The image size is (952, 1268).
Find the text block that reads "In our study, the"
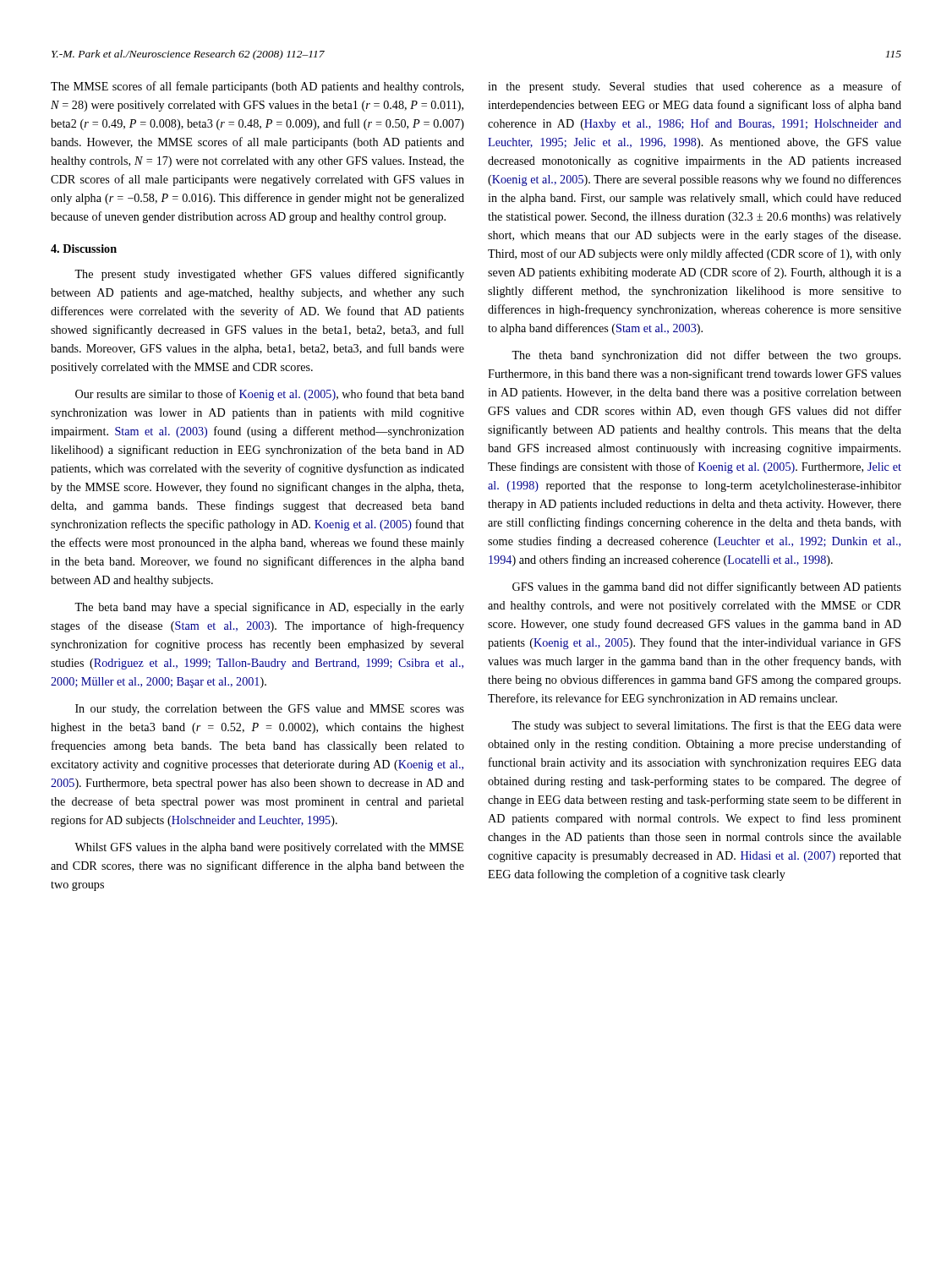pyautogui.click(x=257, y=764)
